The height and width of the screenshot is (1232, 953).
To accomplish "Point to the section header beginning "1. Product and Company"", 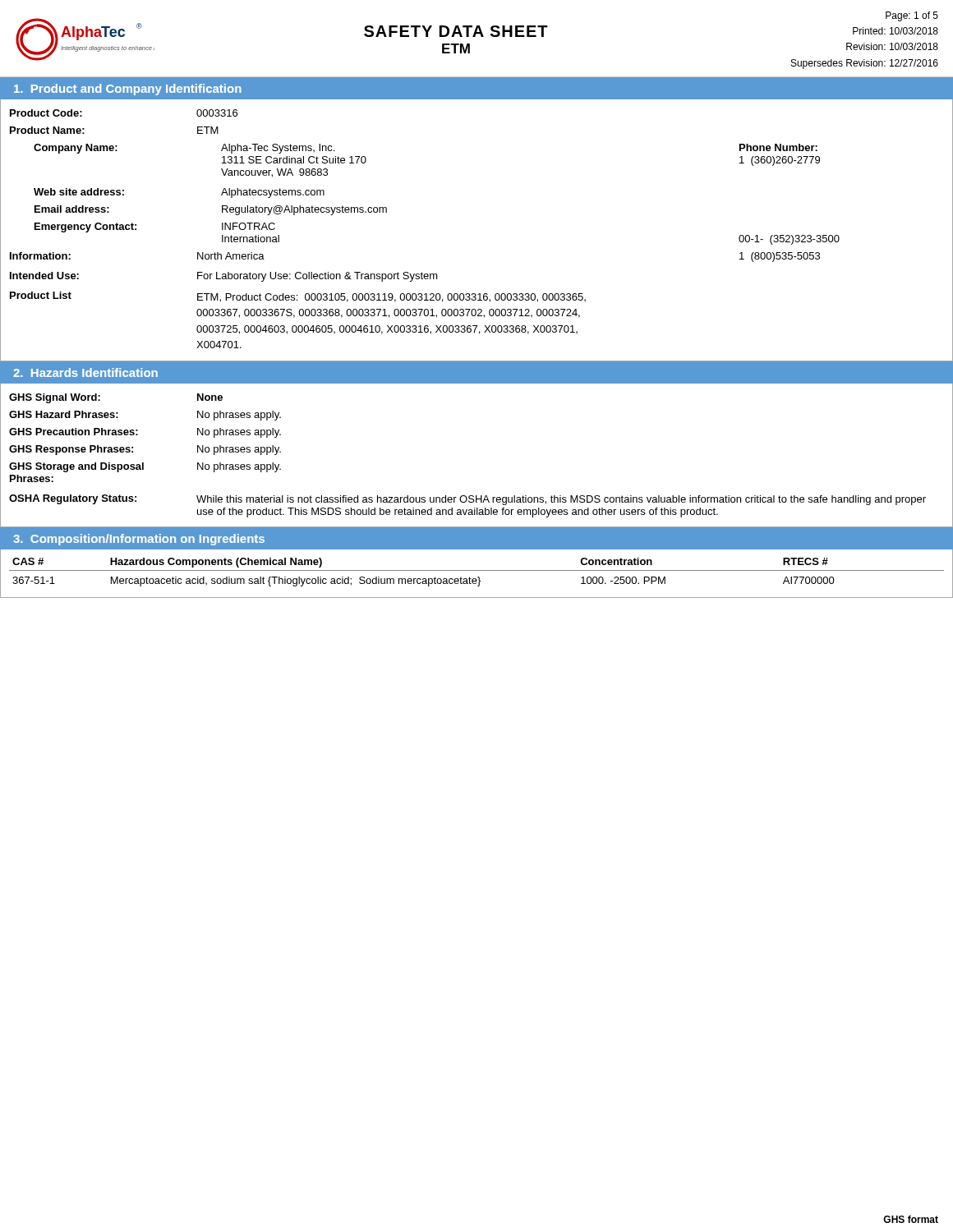I will coord(128,88).
